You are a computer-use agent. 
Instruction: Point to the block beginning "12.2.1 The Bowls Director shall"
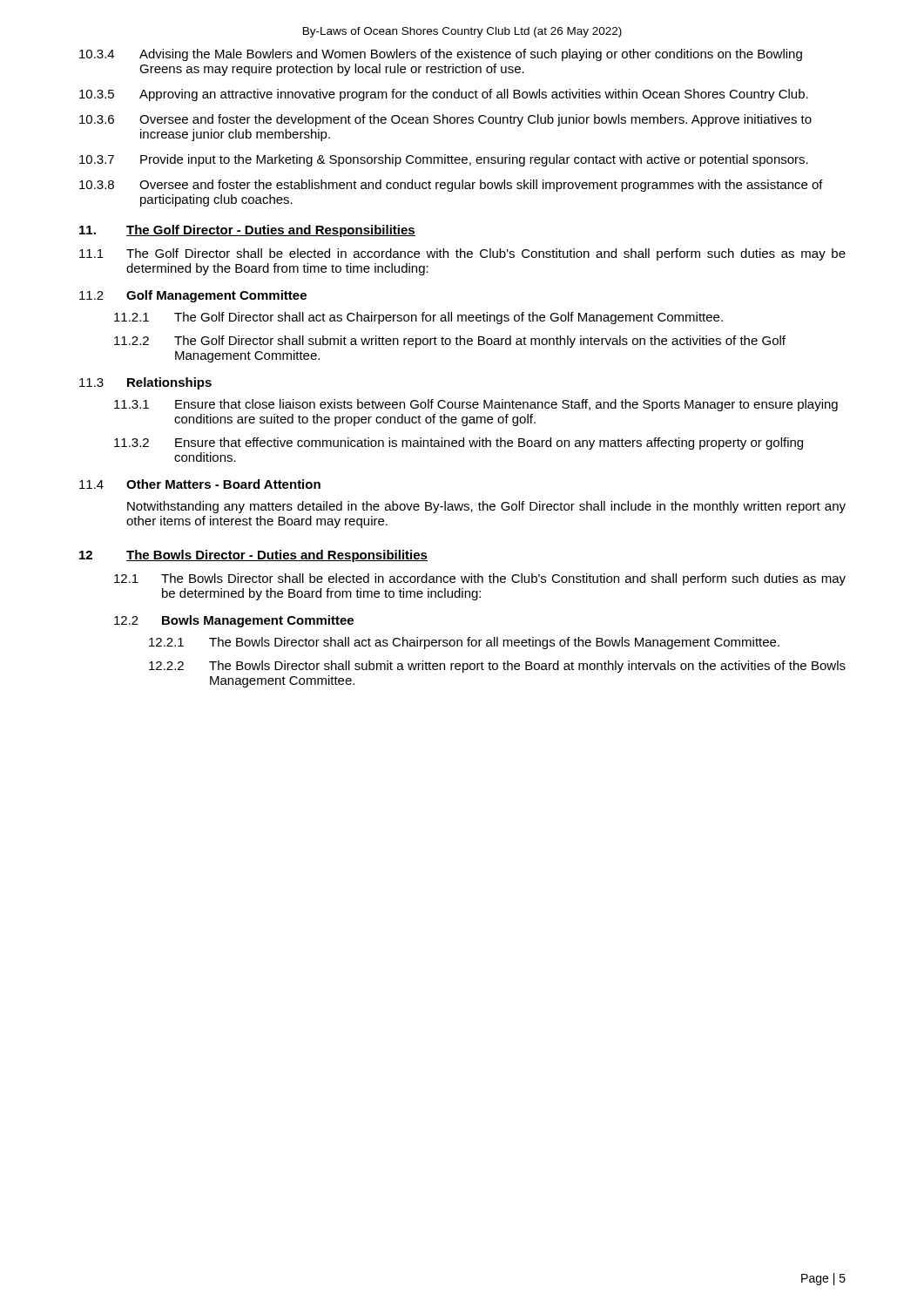click(x=497, y=642)
